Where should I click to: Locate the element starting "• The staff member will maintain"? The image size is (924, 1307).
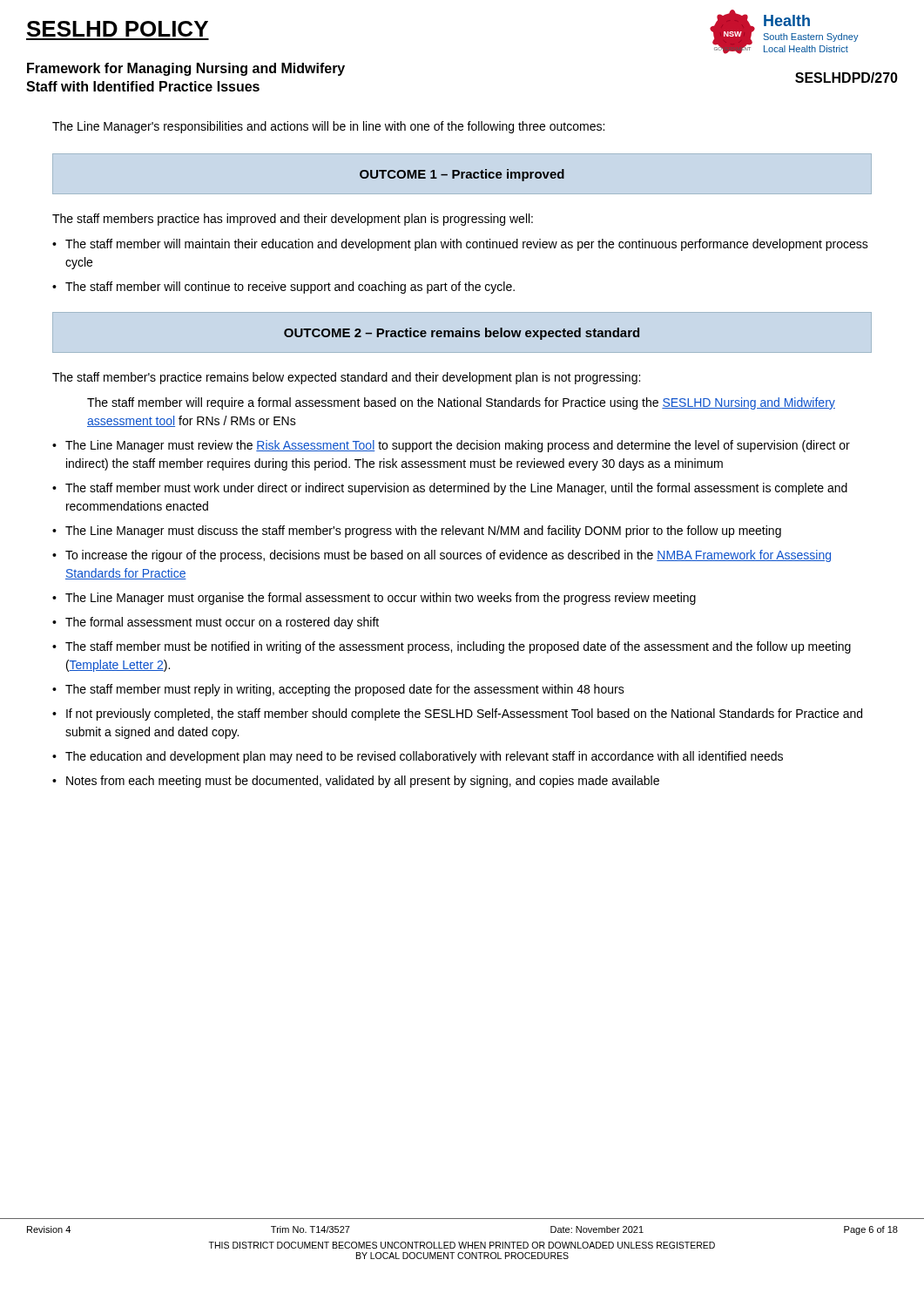(x=462, y=254)
